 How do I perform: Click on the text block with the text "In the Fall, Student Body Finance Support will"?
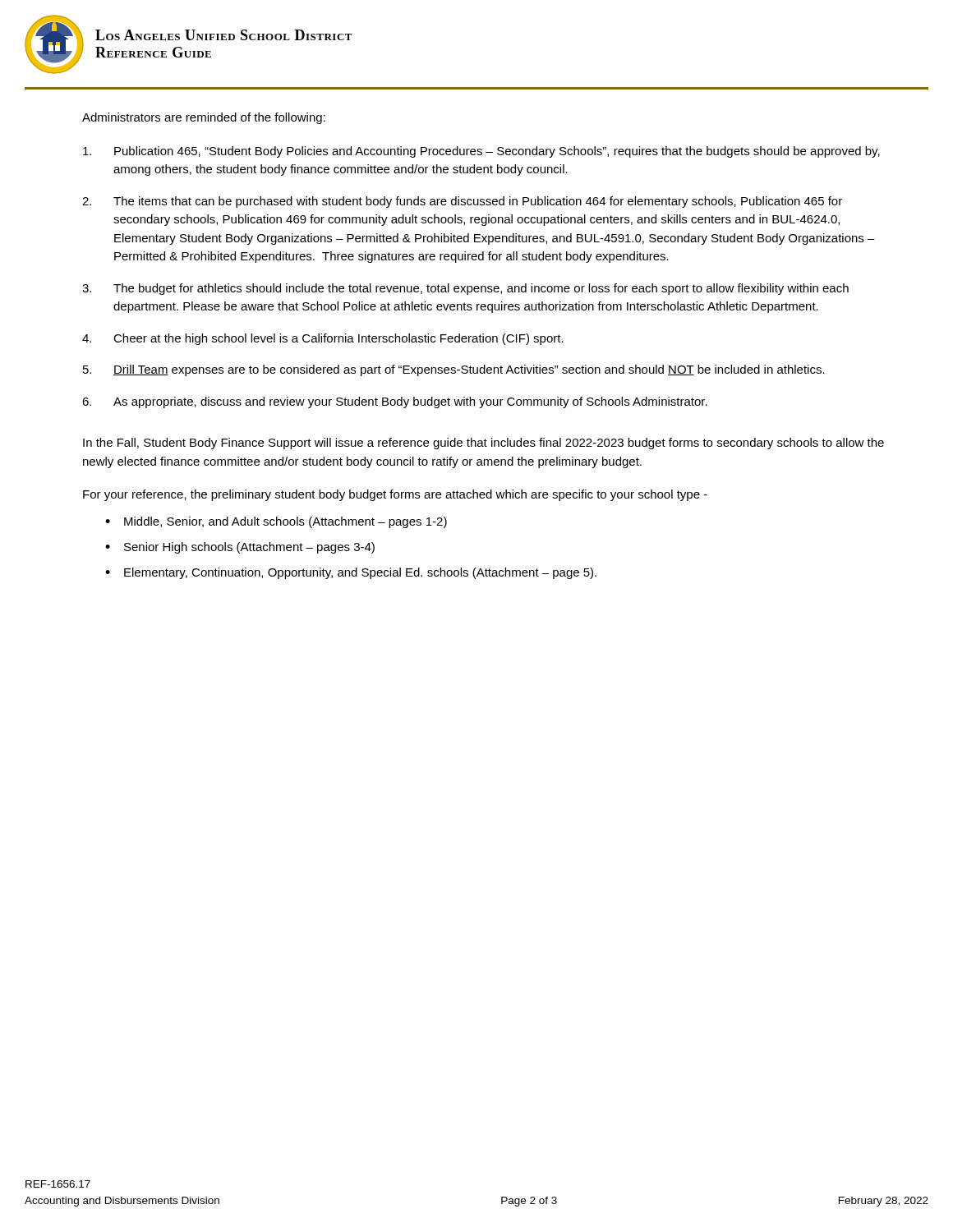tap(483, 452)
